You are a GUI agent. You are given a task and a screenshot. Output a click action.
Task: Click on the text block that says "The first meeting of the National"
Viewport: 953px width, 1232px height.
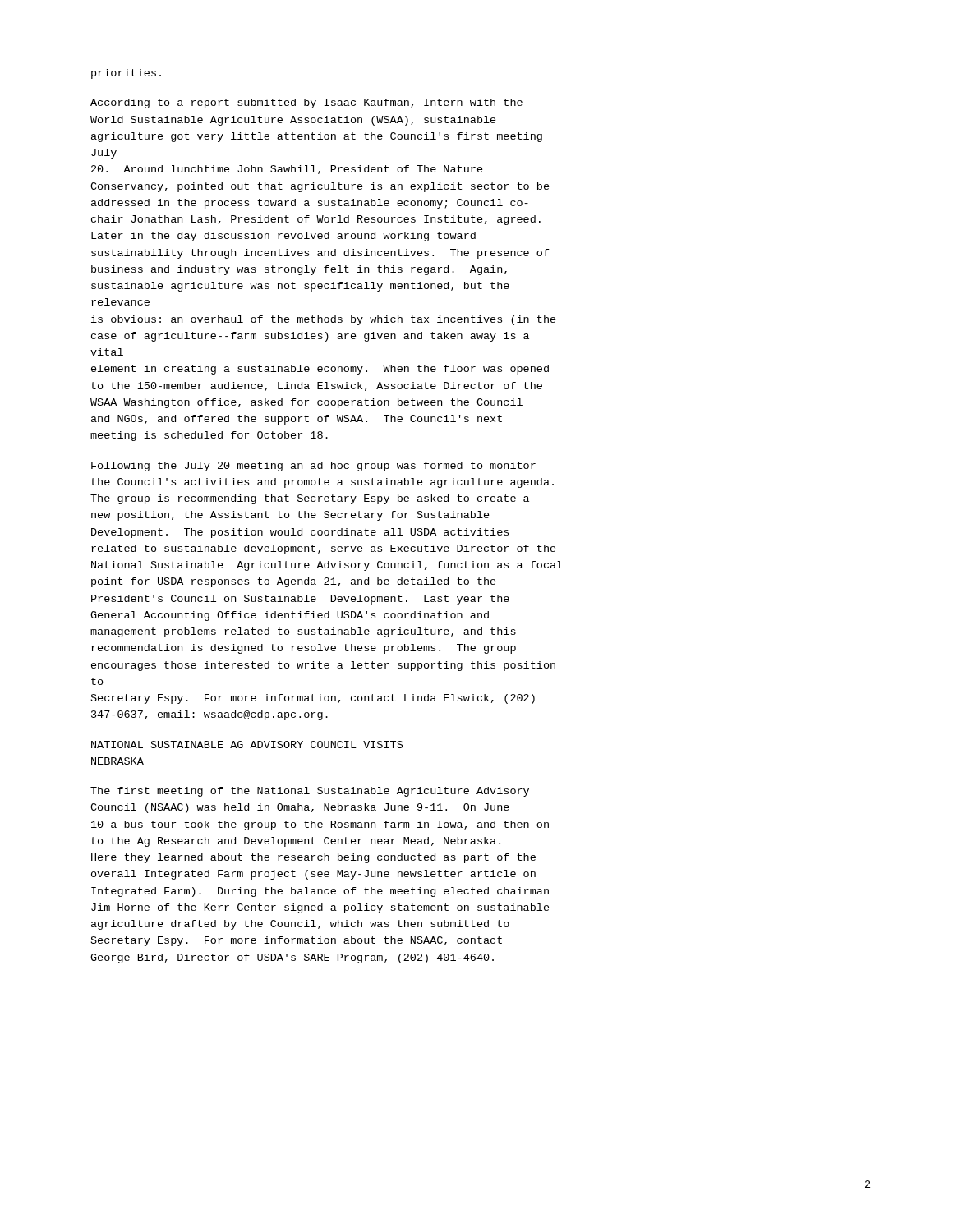320,874
